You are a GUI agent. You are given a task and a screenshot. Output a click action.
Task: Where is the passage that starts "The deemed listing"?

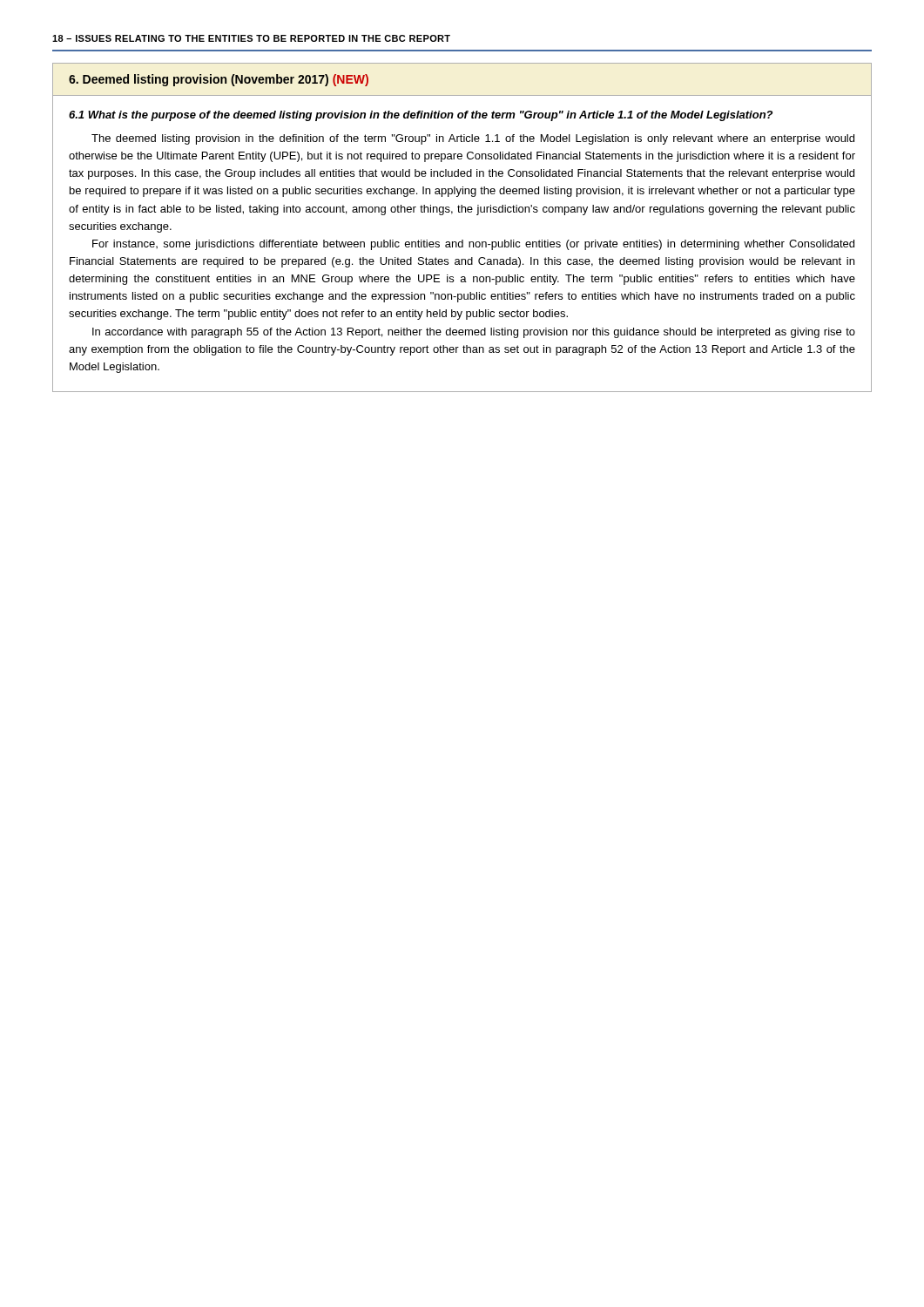462,182
